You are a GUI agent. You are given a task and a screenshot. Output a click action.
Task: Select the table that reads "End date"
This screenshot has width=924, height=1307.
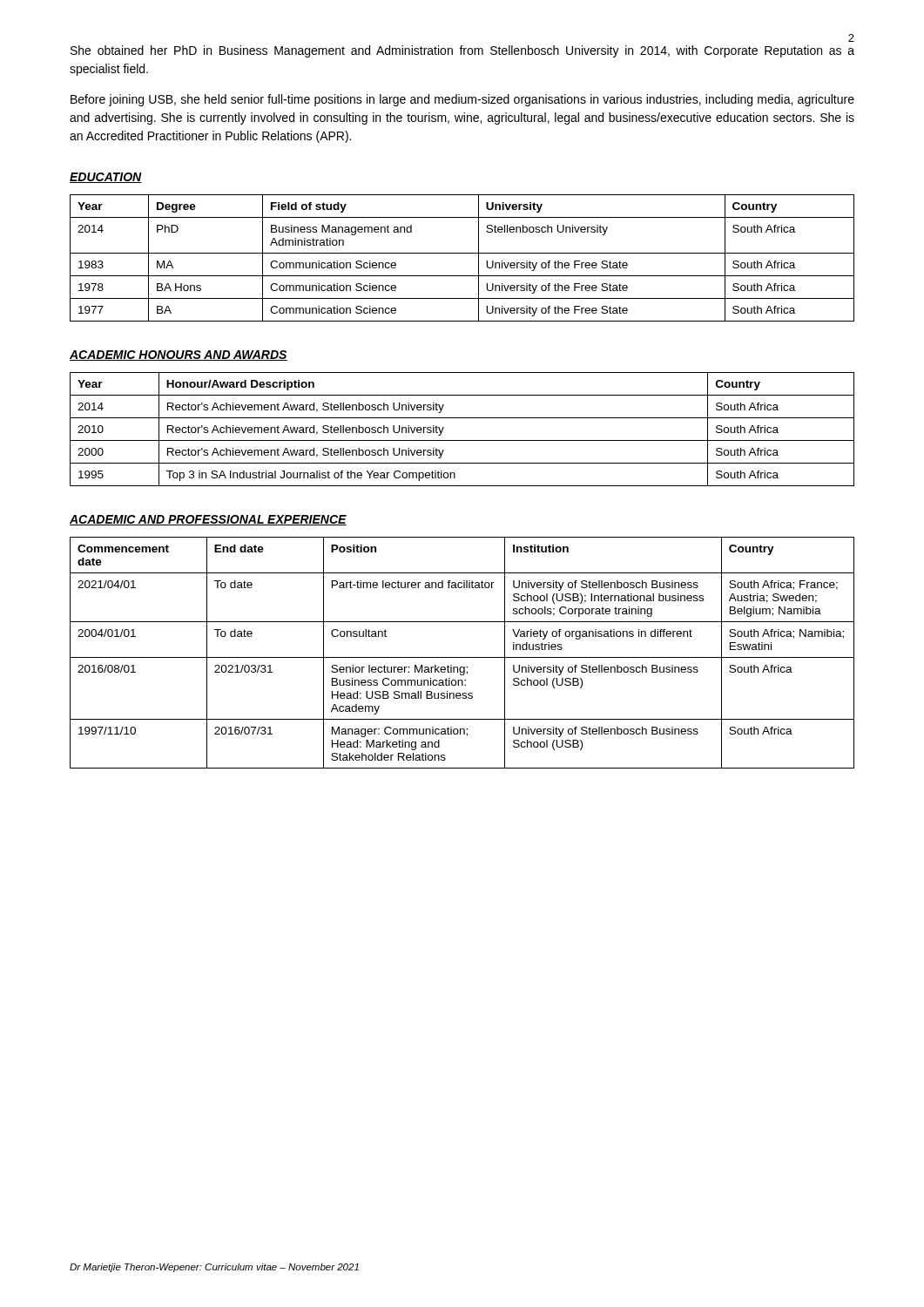[x=462, y=653]
